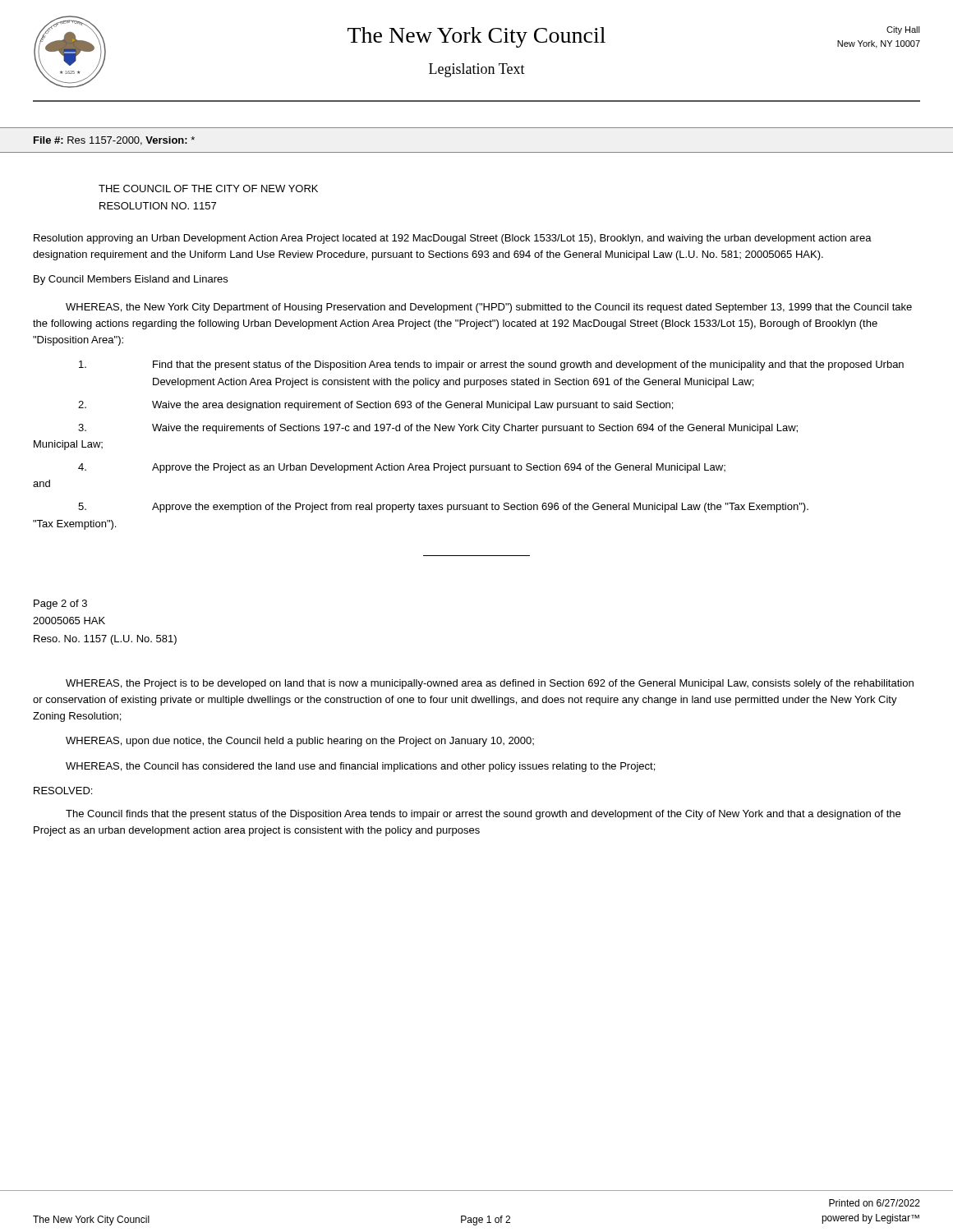This screenshot has width=953, height=1232.
Task: Locate the list item with the text "Find that the present"
Action: pos(476,373)
